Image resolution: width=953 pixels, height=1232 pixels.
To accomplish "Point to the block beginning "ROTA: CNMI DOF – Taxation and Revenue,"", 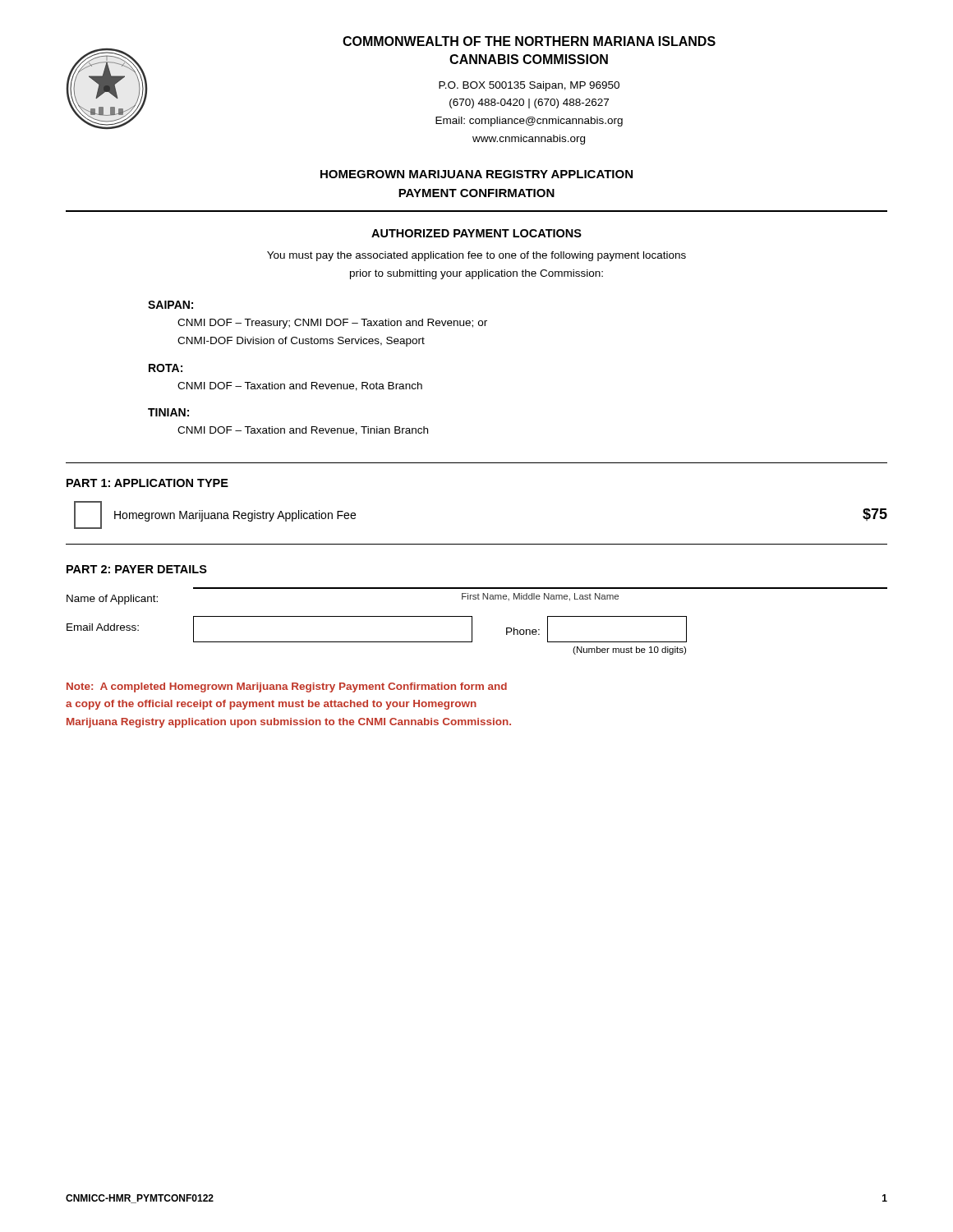I will [166, 368].
